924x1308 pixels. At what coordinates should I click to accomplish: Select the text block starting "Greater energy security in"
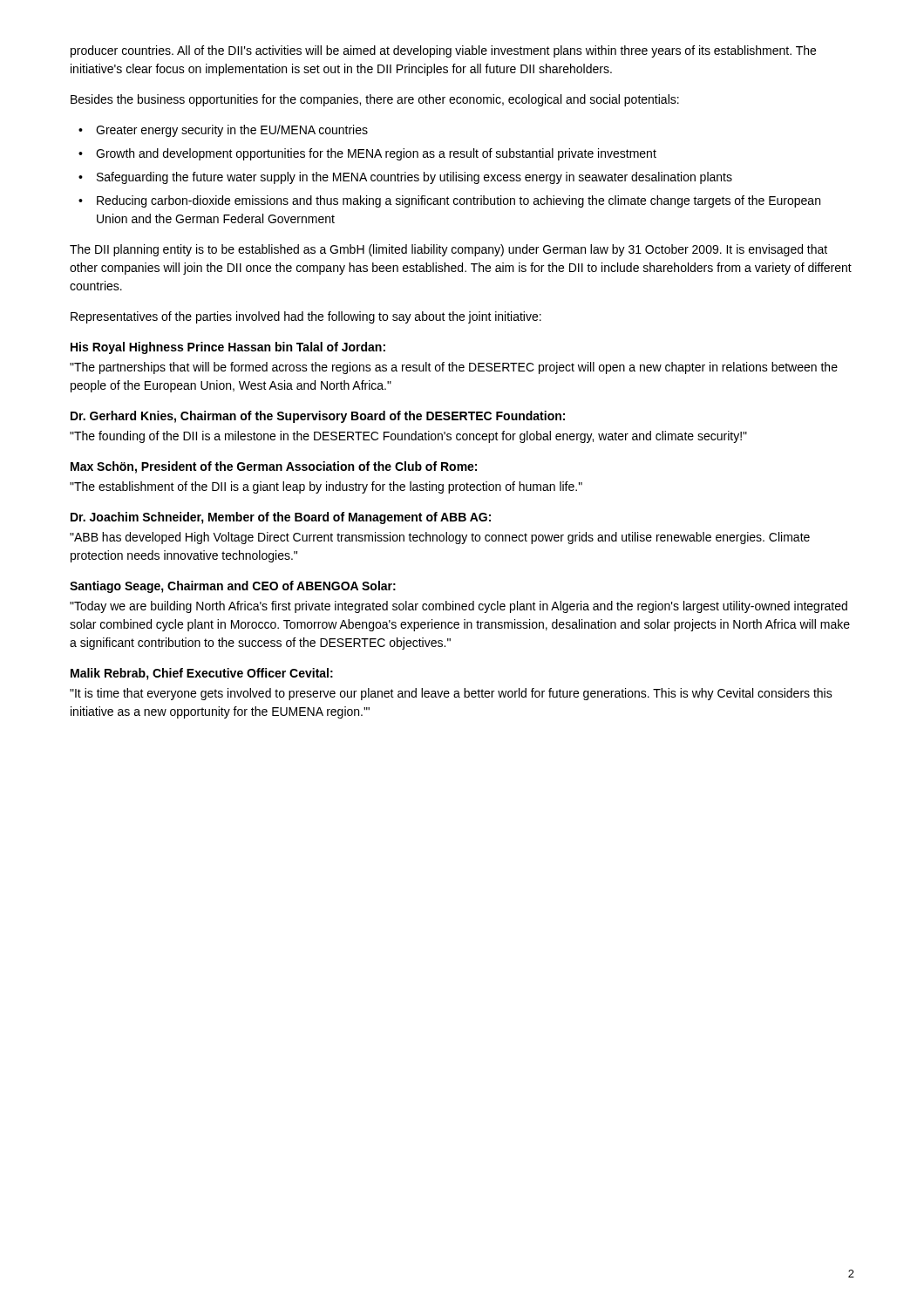click(x=223, y=131)
